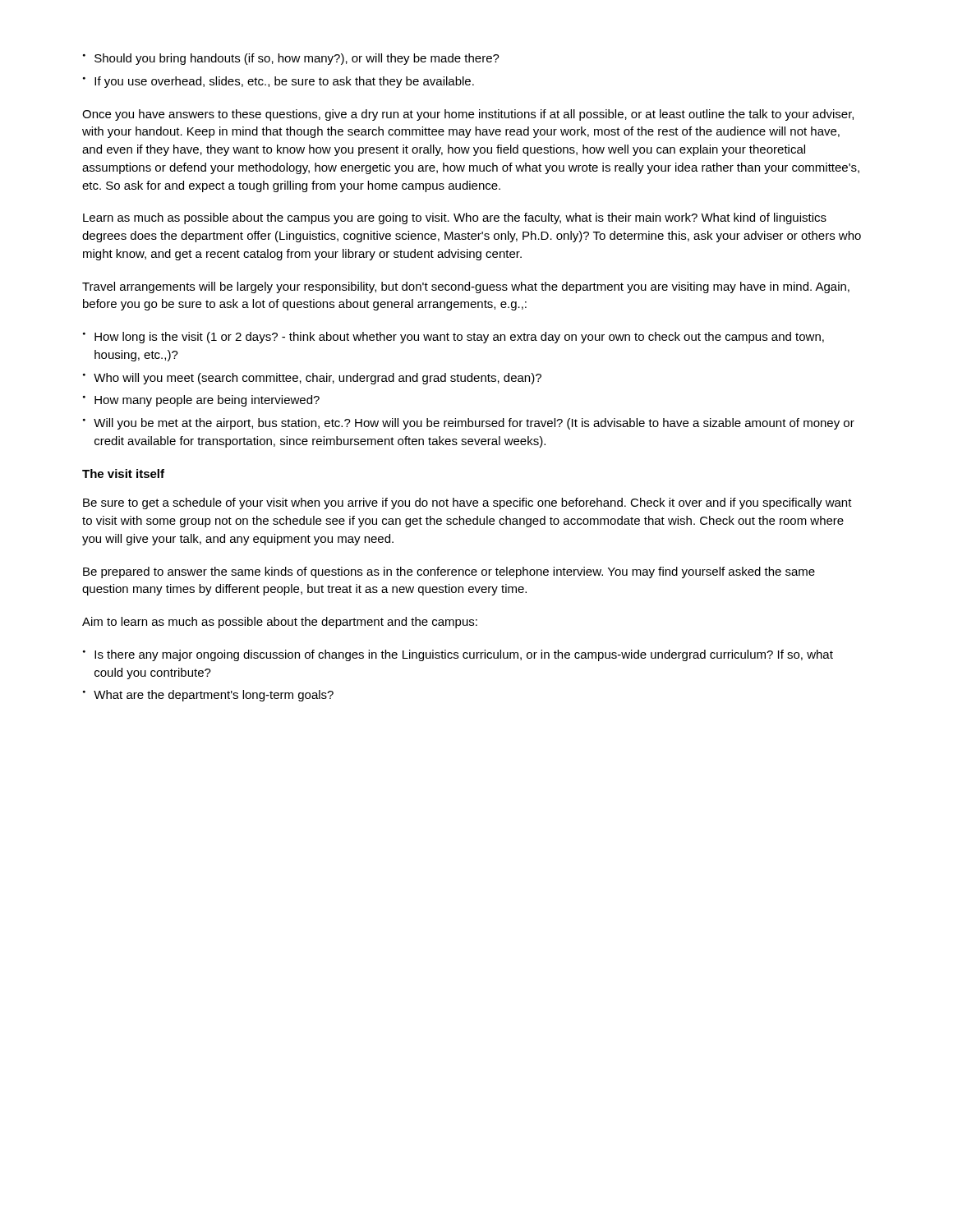Point to the element starting "The visit itself"
This screenshot has width=953, height=1232.
click(x=123, y=473)
